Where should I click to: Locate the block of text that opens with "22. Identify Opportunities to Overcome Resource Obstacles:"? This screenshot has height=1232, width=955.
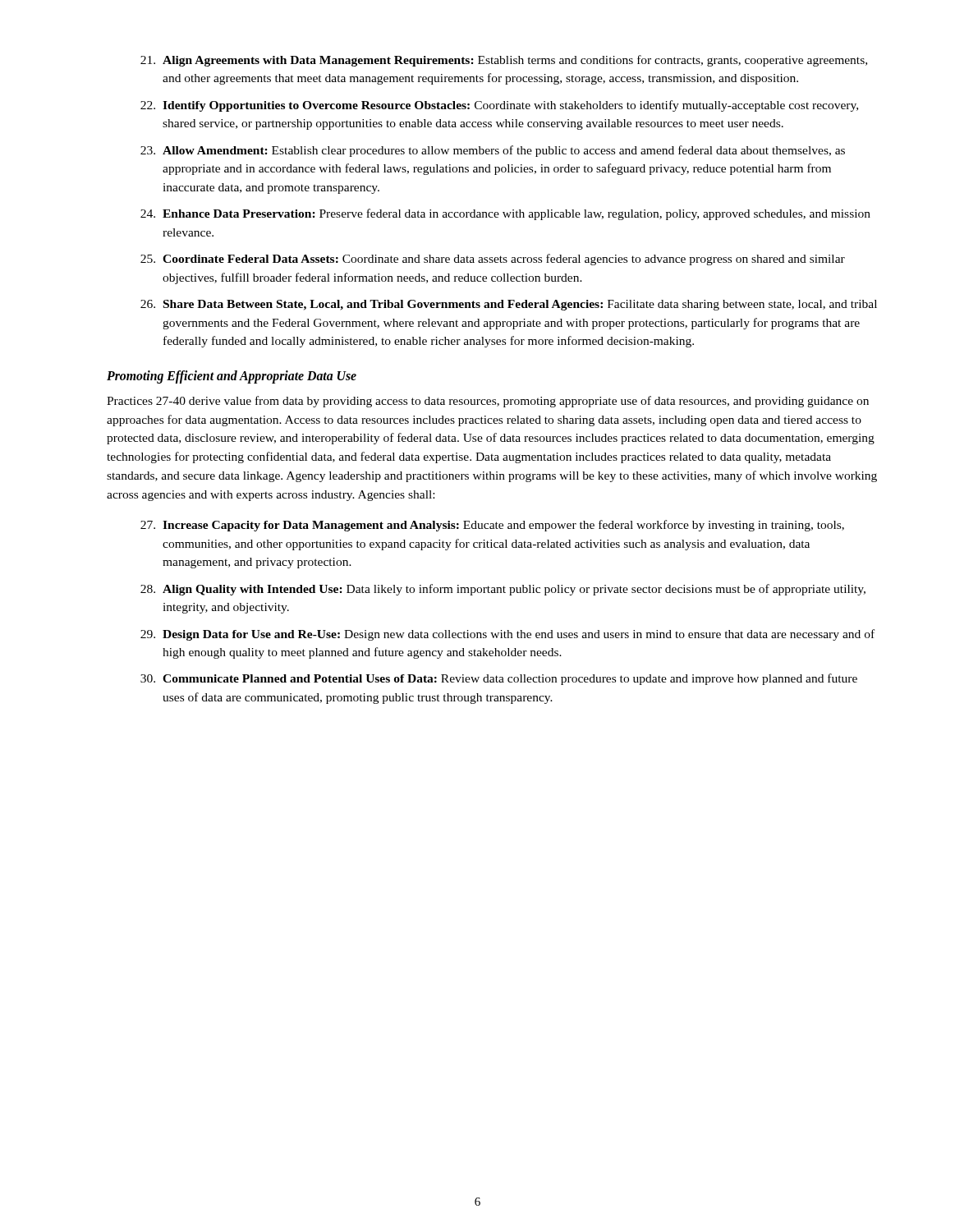point(494,115)
